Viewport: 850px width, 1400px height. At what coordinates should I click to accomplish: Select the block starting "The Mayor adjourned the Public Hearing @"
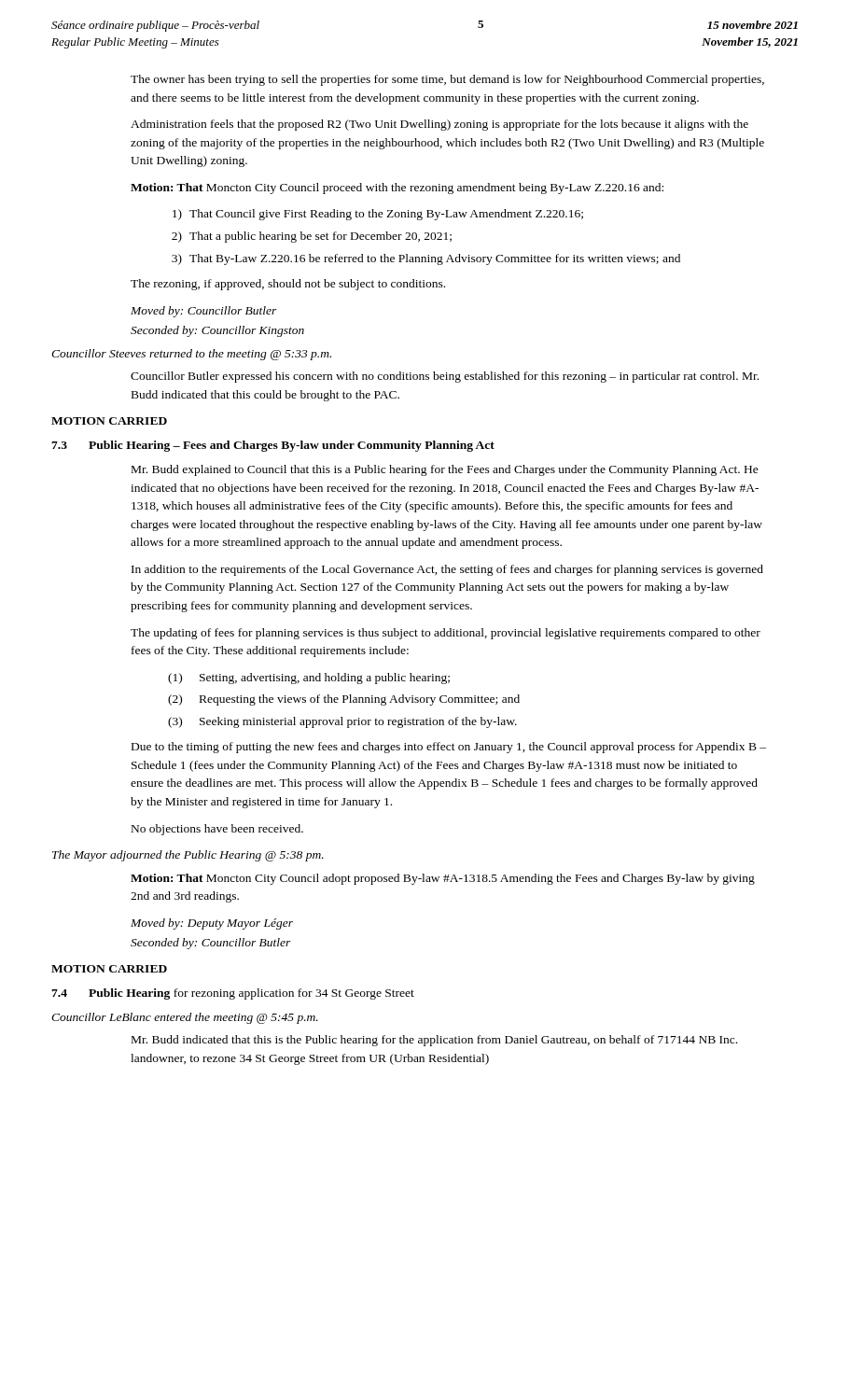[x=188, y=856]
